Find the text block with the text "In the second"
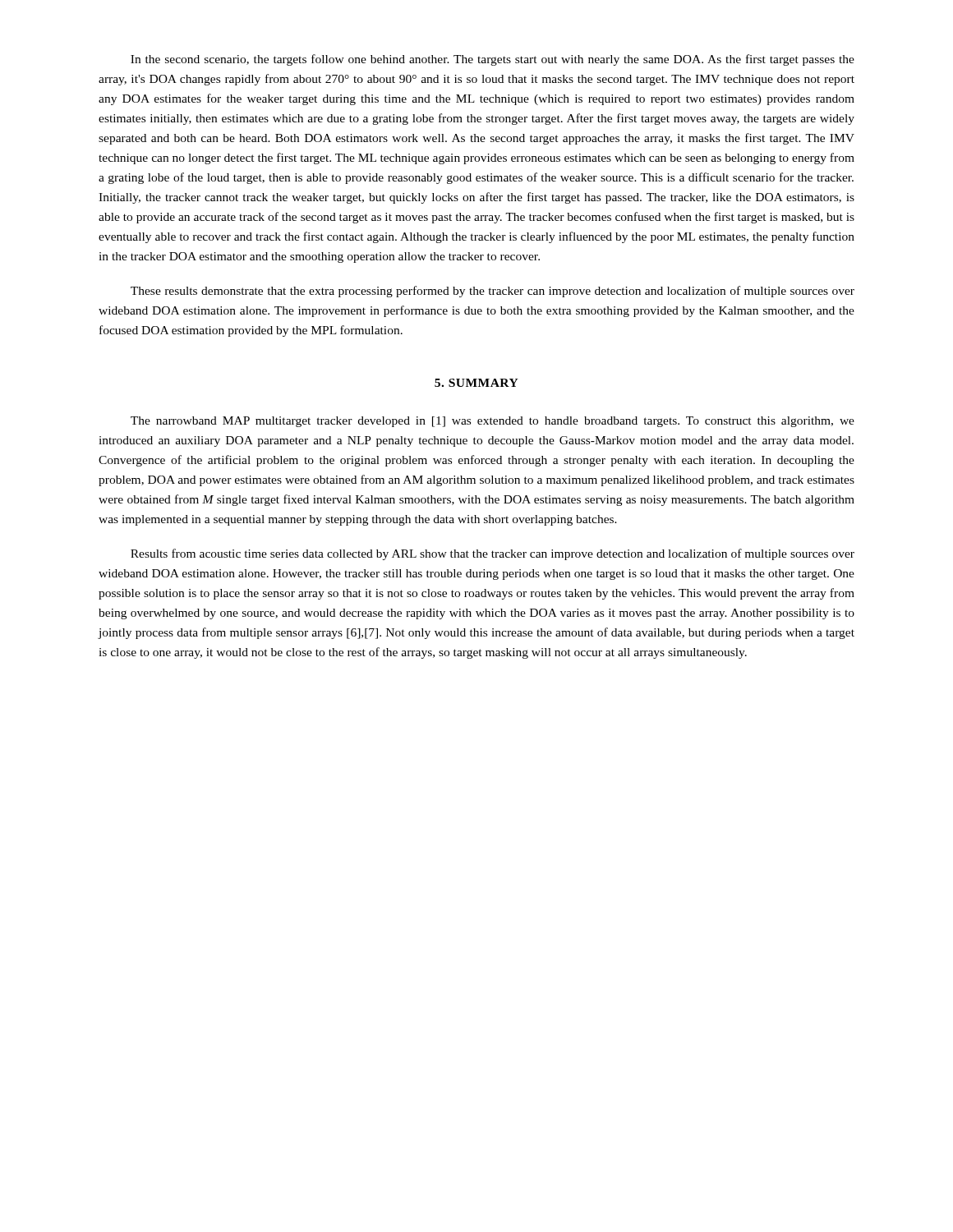Viewport: 953px width, 1232px height. click(x=476, y=158)
